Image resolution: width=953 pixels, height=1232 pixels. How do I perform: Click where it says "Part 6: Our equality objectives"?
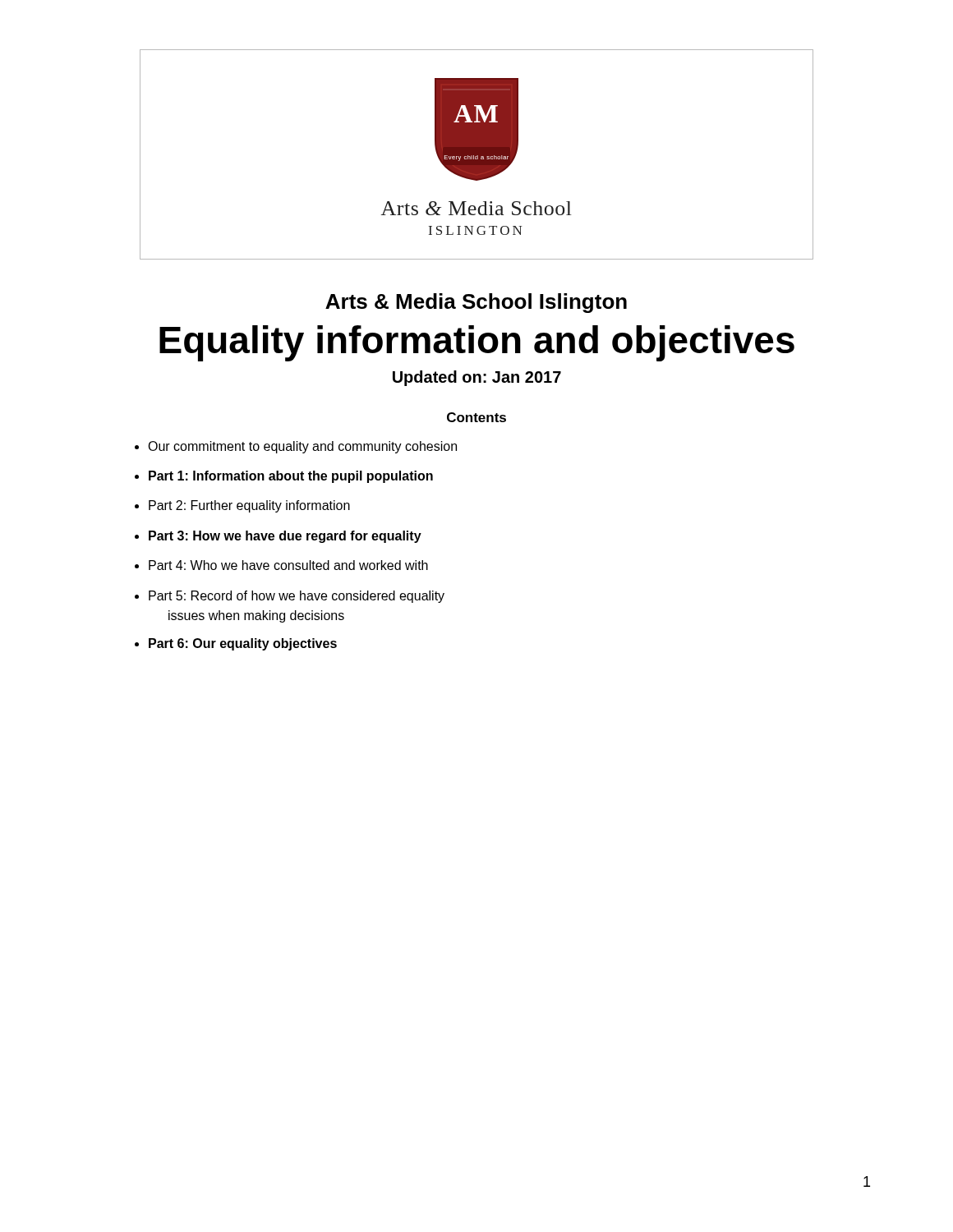(x=243, y=644)
